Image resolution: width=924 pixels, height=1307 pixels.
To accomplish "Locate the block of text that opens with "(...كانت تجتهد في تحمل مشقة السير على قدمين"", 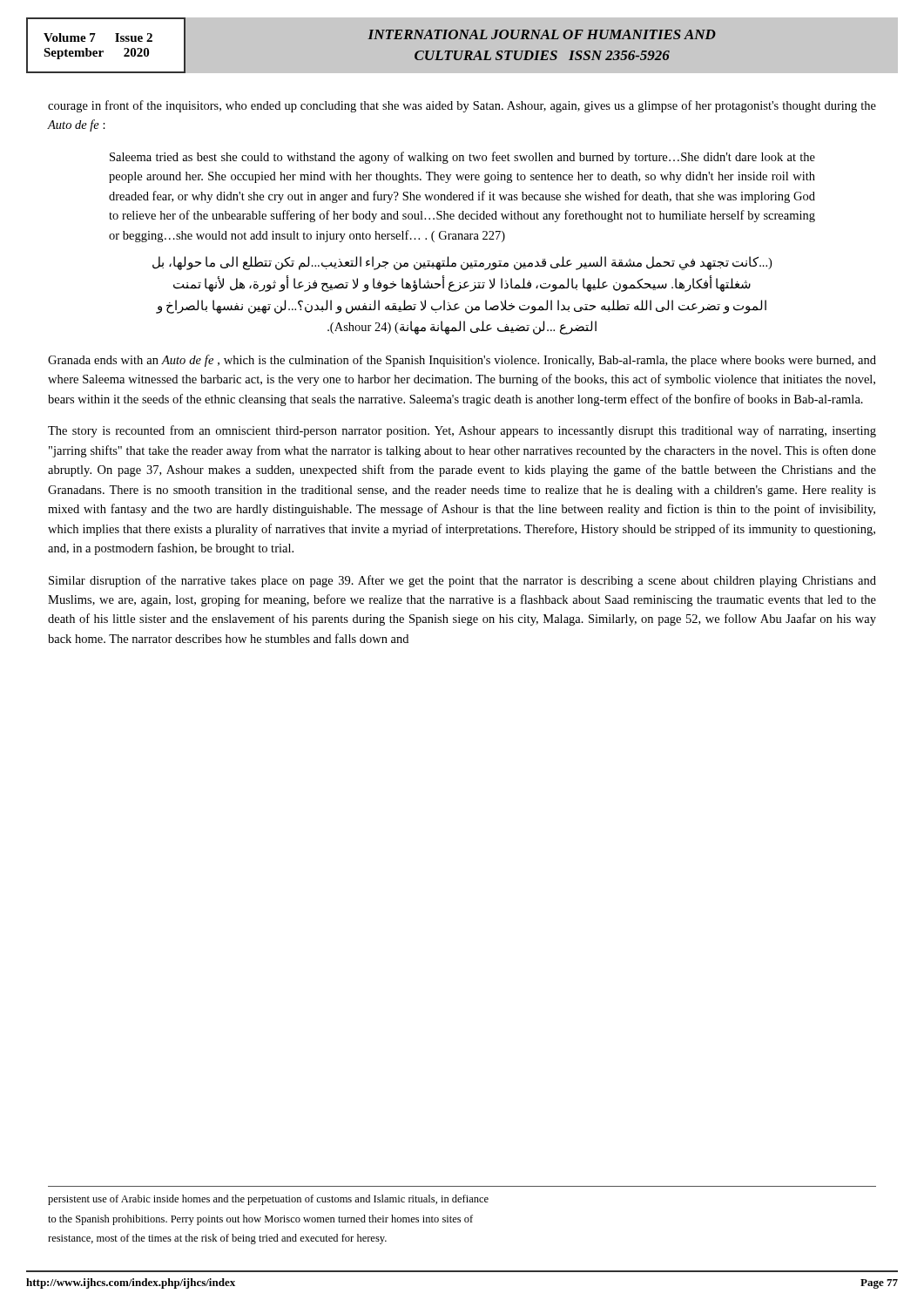I will pos(462,295).
